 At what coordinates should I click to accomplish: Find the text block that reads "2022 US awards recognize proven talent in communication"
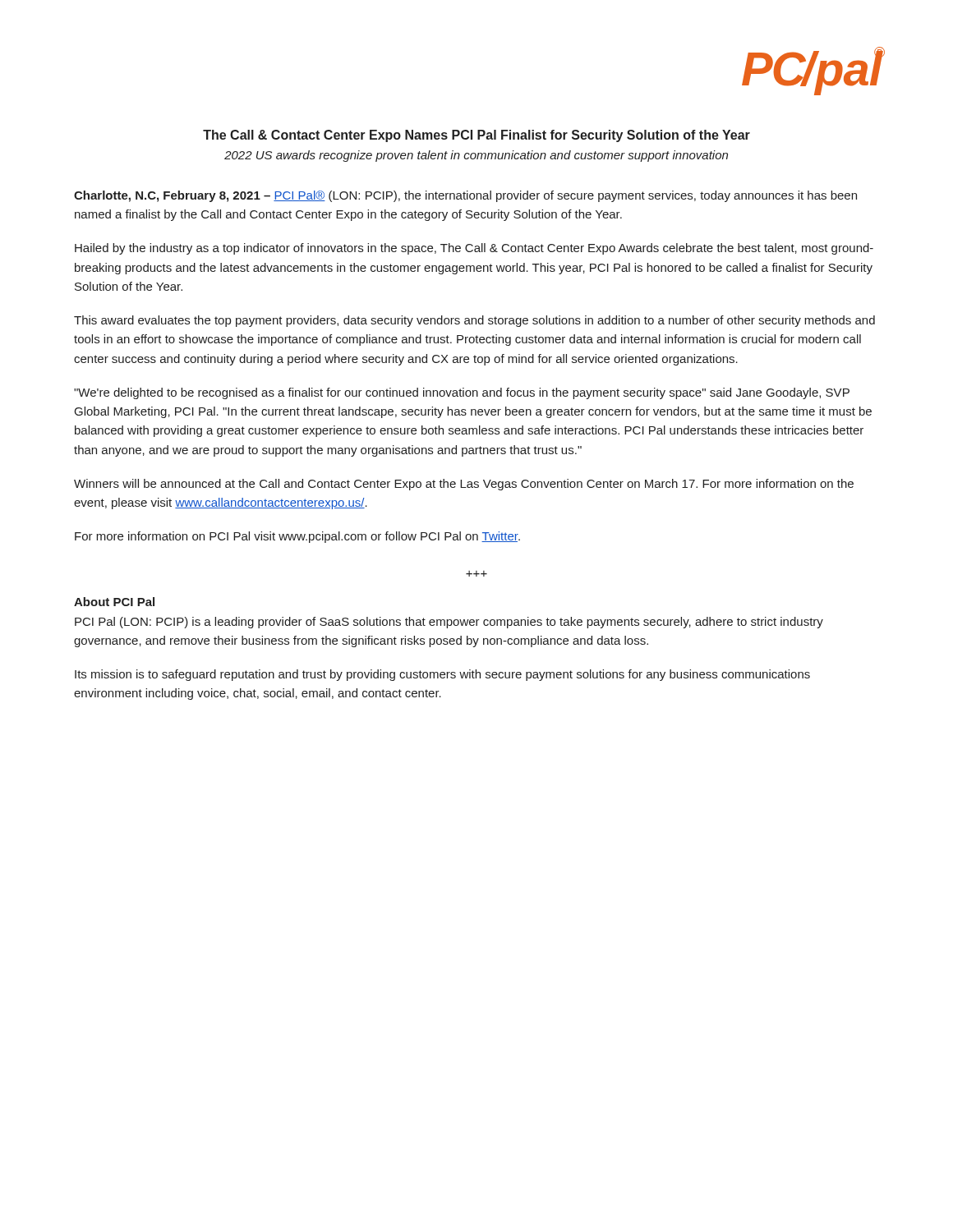click(x=476, y=155)
